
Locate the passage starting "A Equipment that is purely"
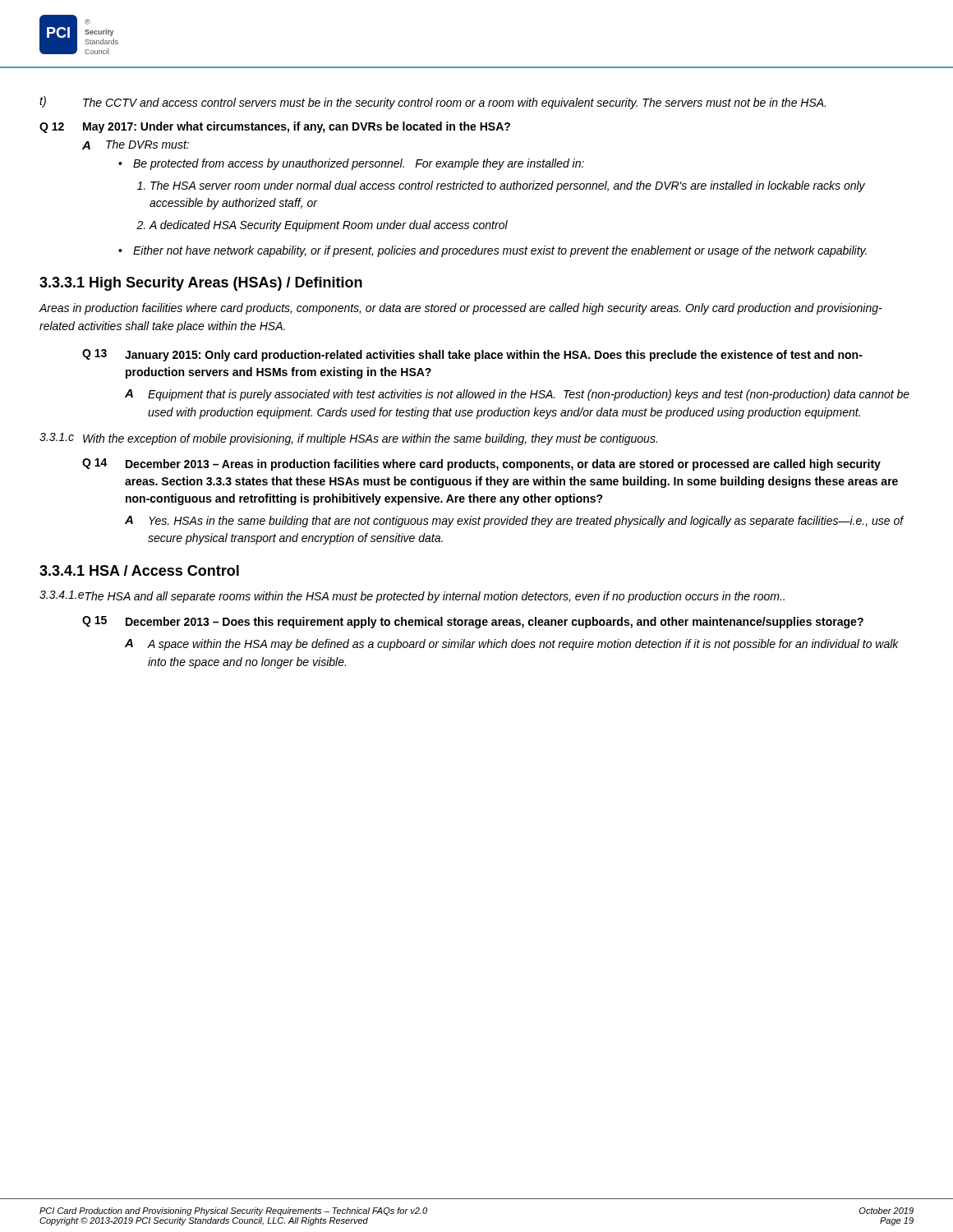pyautogui.click(x=519, y=404)
